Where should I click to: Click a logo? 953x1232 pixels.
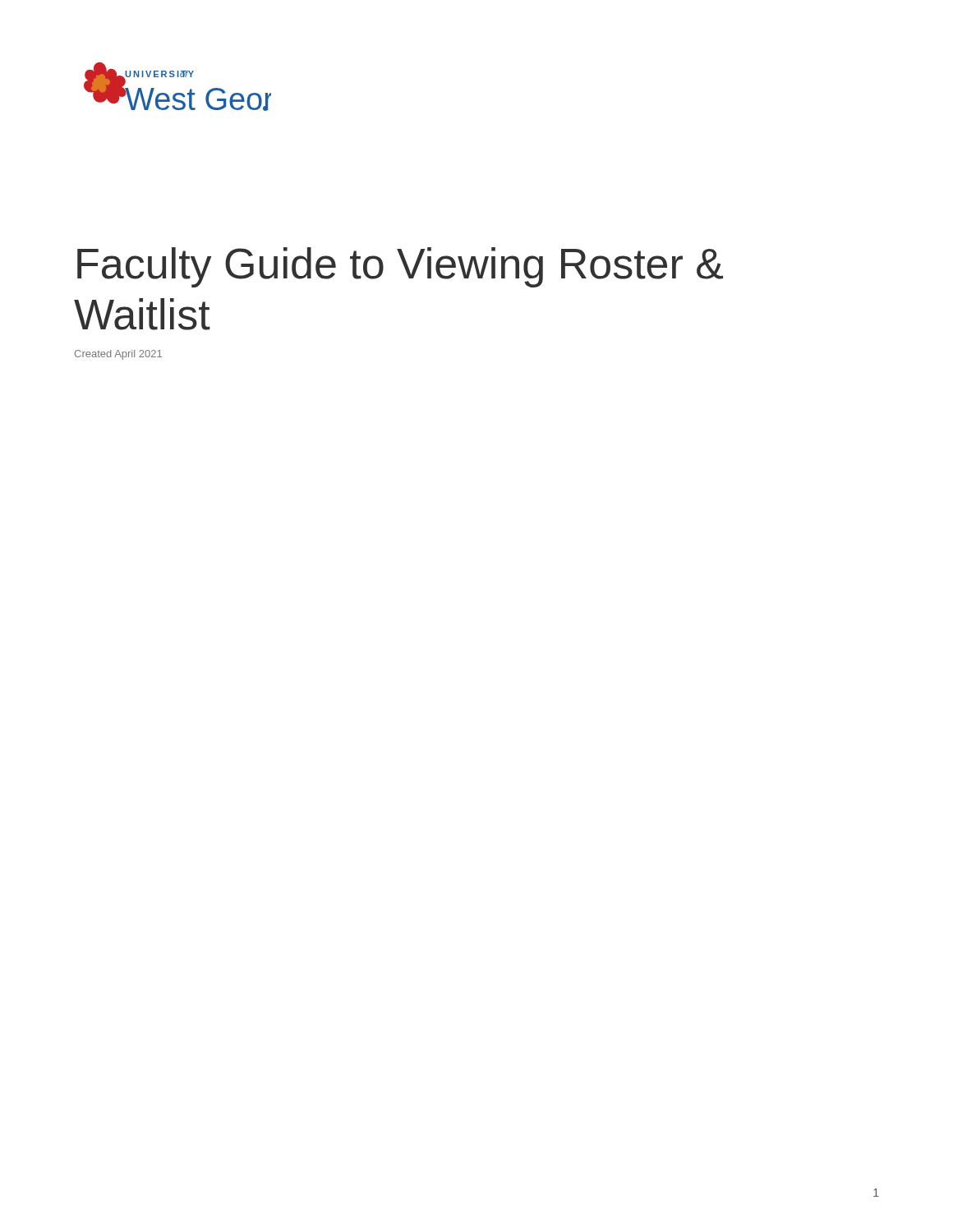pyautogui.click(x=173, y=96)
